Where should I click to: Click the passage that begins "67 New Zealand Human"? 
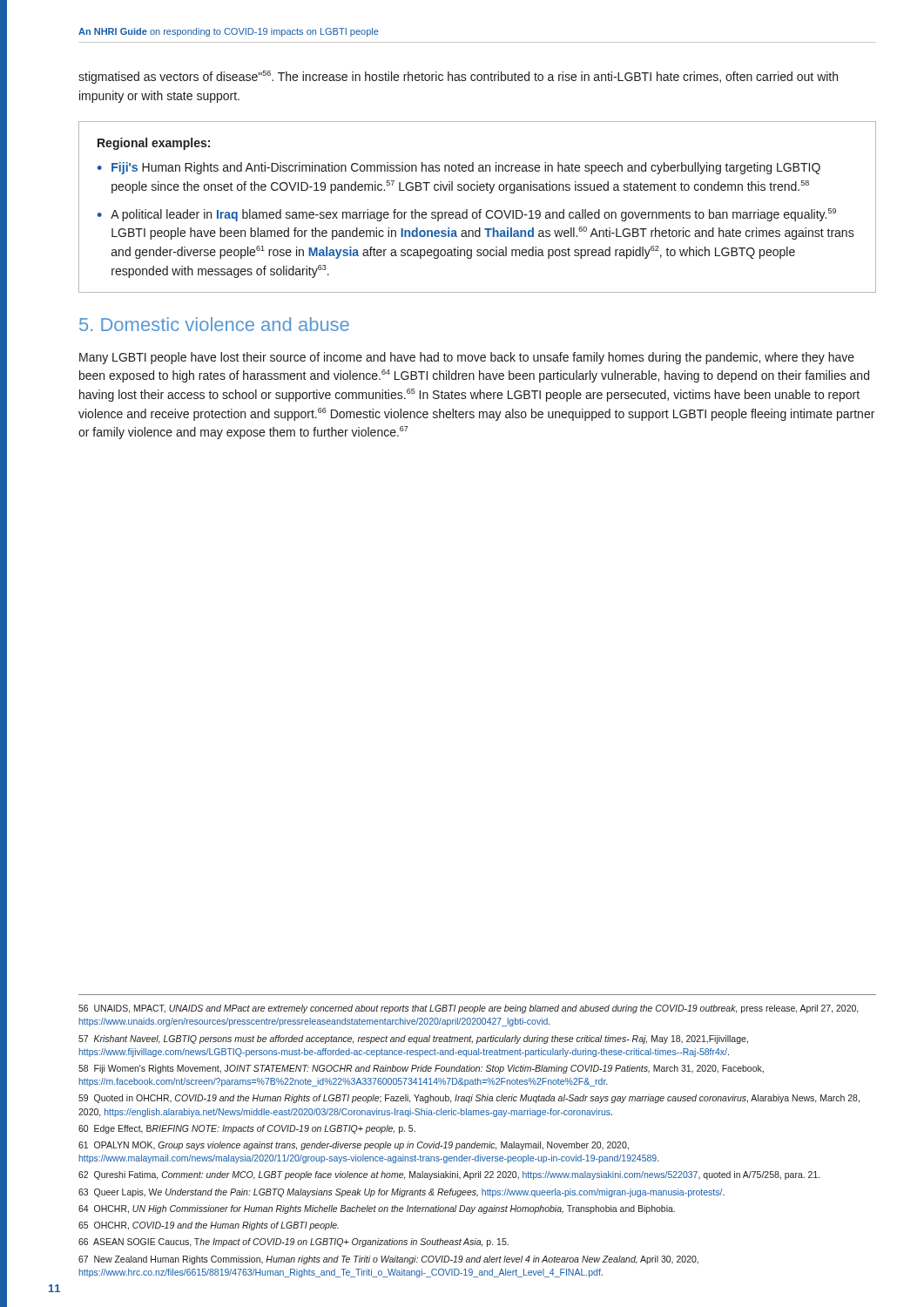[x=389, y=1265]
